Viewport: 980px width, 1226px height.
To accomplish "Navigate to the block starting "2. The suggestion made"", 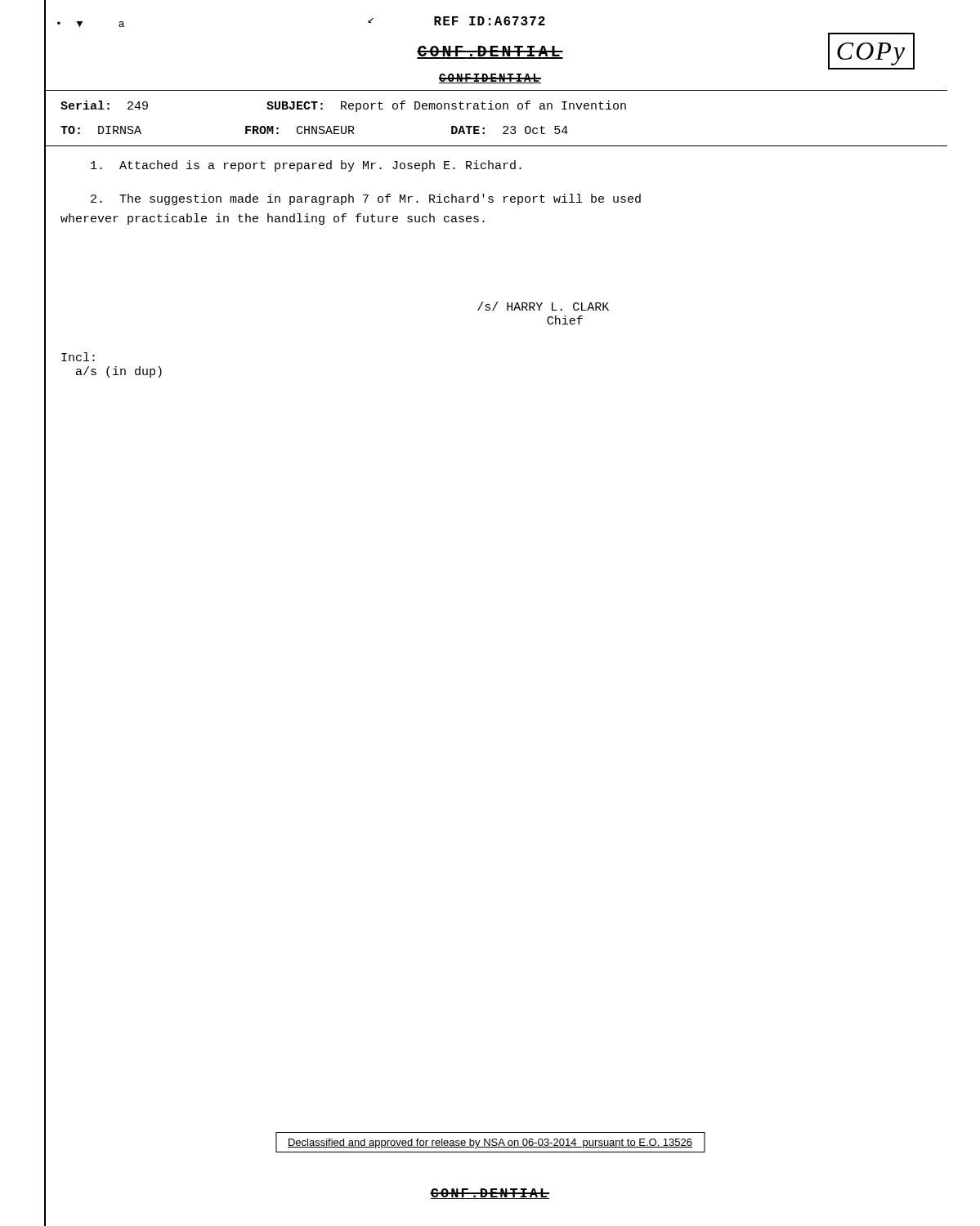I will 351,210.
